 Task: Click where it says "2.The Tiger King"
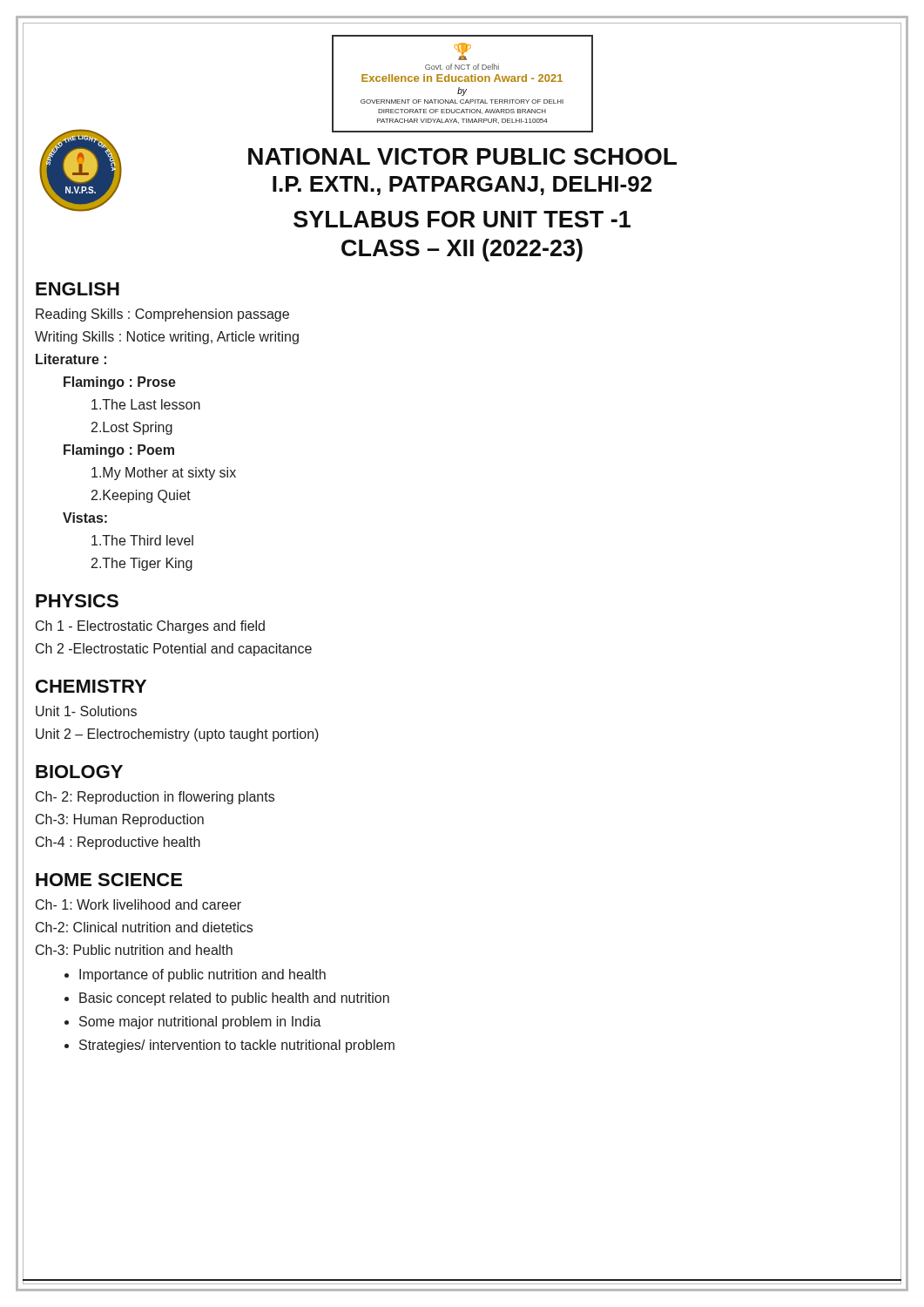pos(142,564)
